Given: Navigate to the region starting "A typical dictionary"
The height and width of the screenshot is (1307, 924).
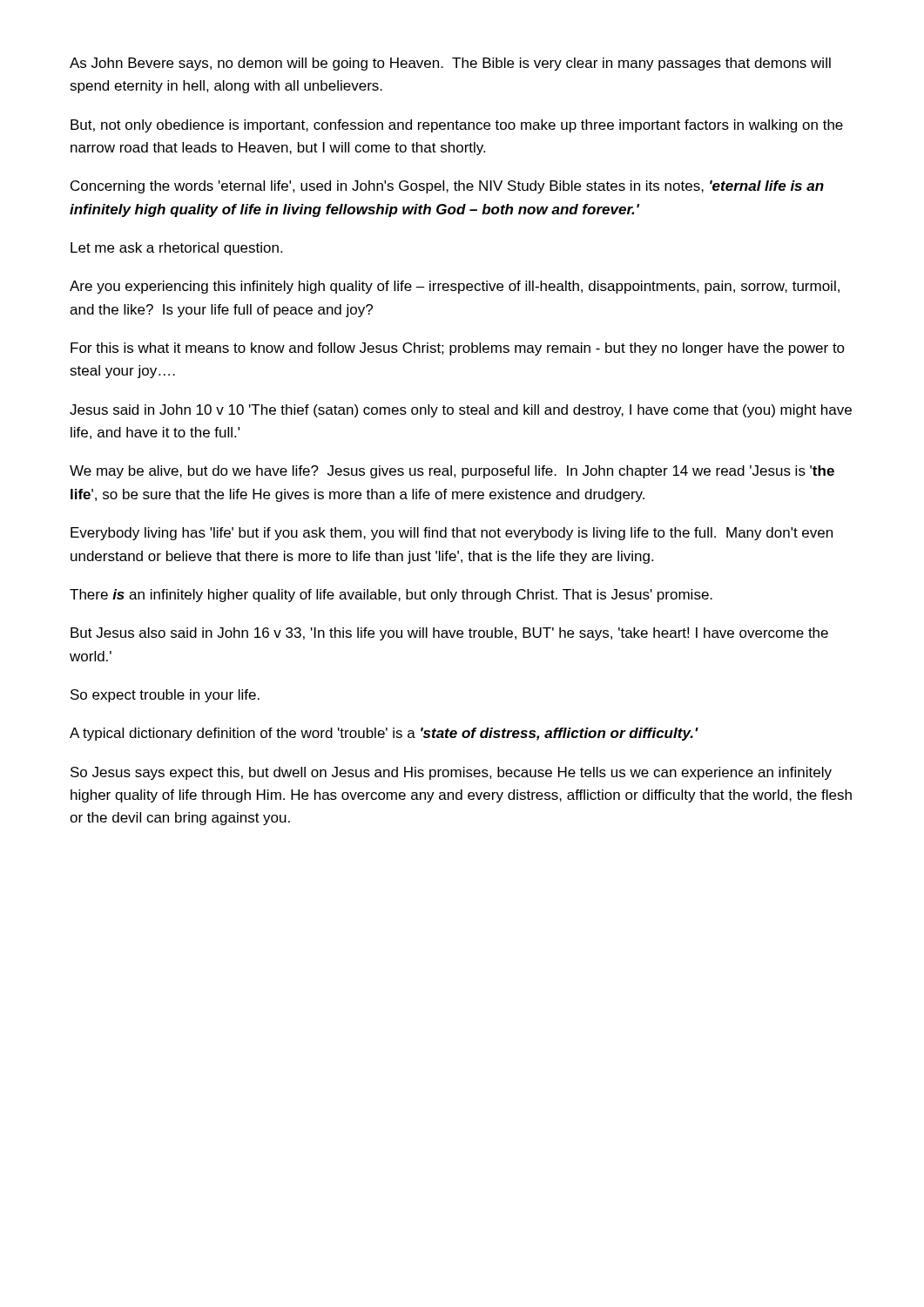Looking at the screenshot, I should pos(384,733).
